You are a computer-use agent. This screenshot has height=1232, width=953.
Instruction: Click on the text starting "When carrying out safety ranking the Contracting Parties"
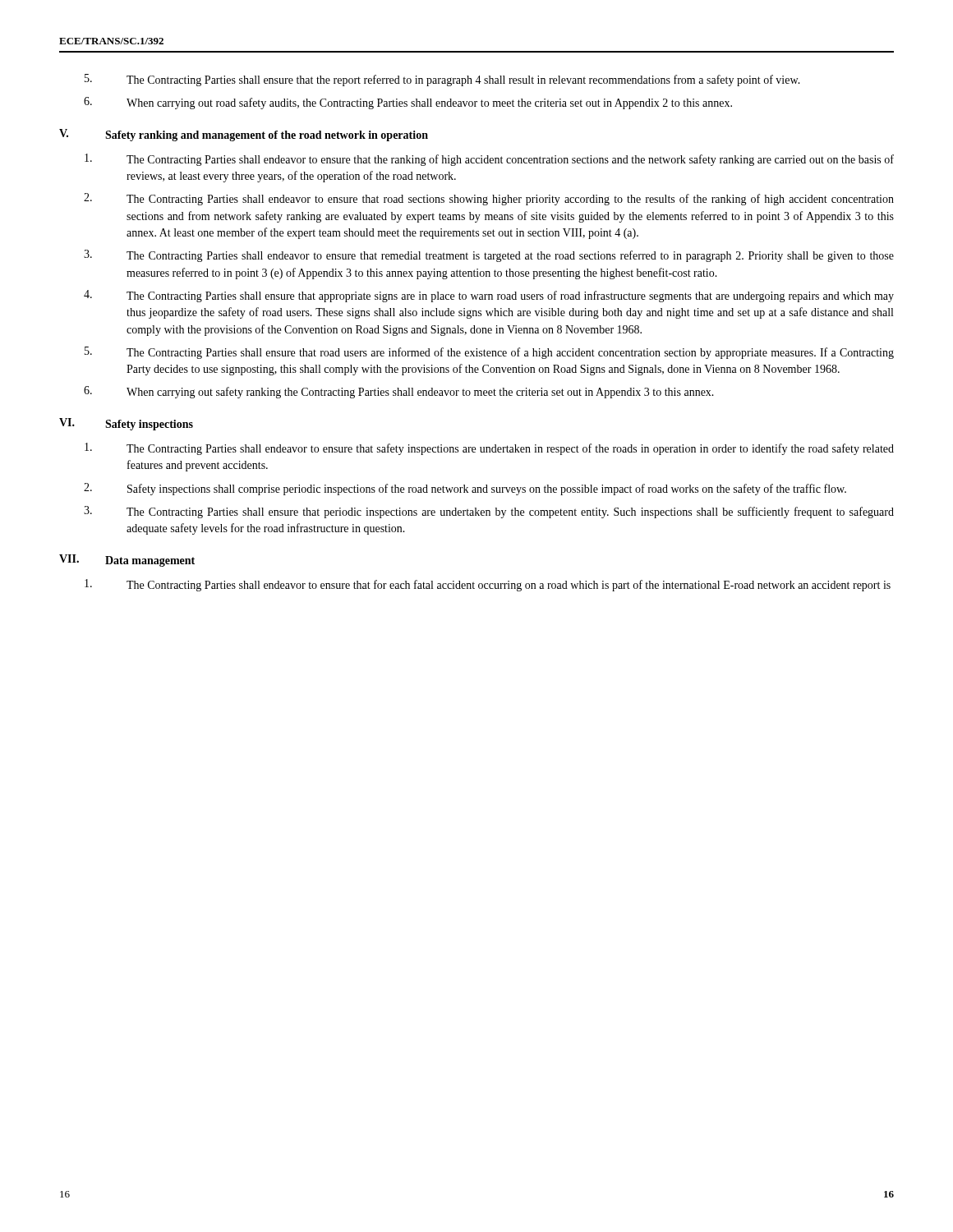click(x=476, y=393)
